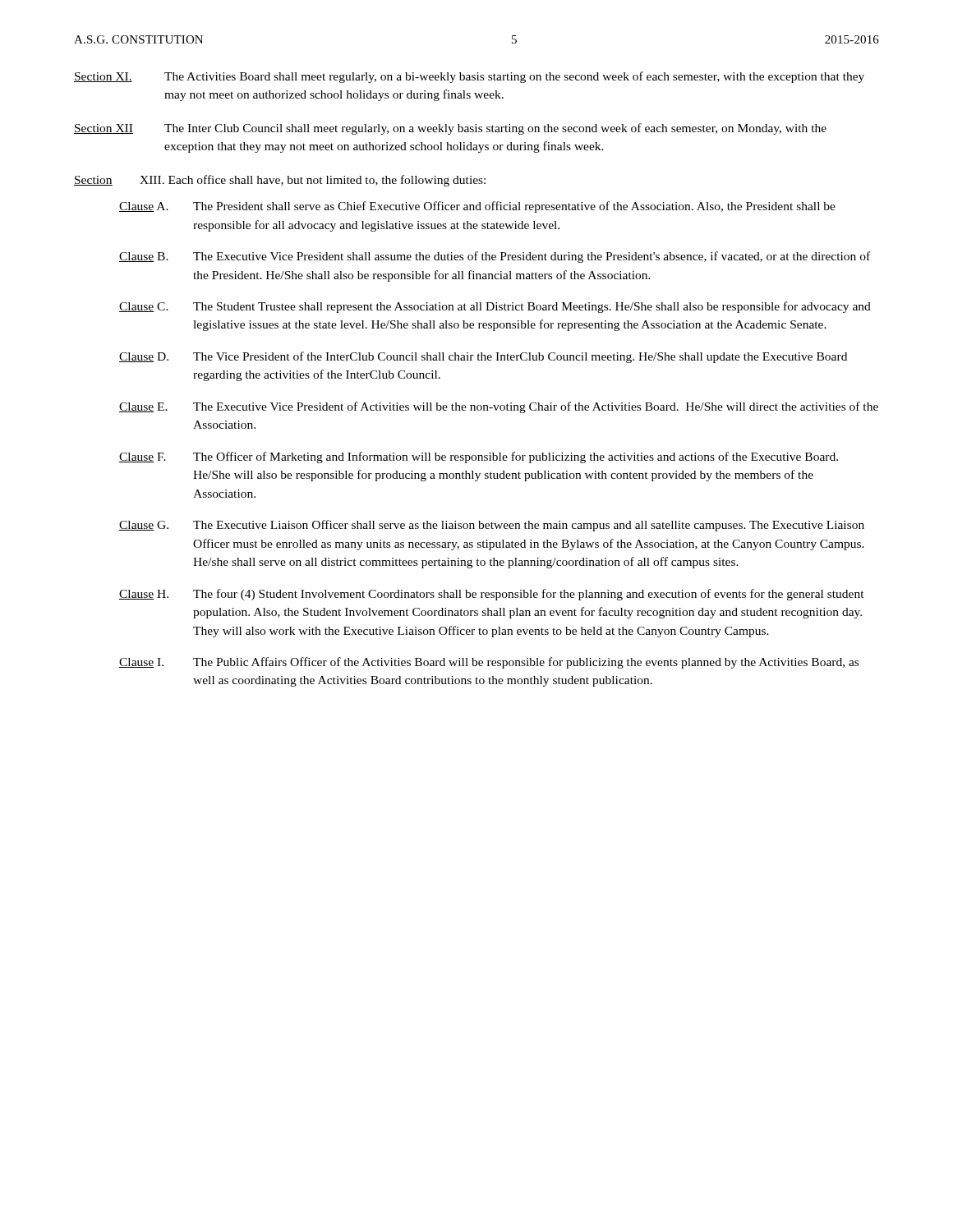Navigate to the element starting "Clause C. The Student Trustee shall represent"

(499, 316)
